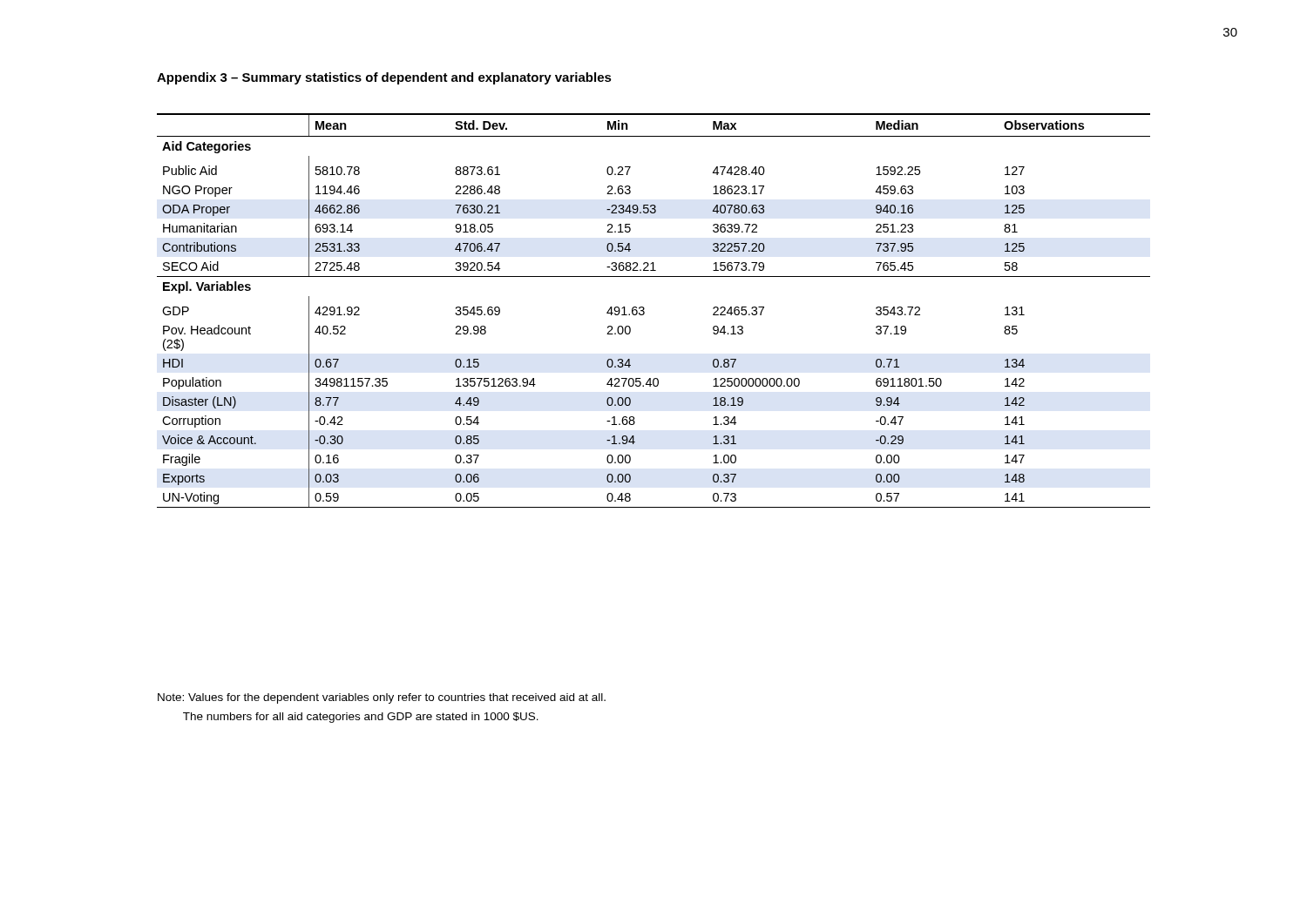1307x924 pixels.
Task: Locate a footnote
Action: pyautogui.click(x=382, y=707)
